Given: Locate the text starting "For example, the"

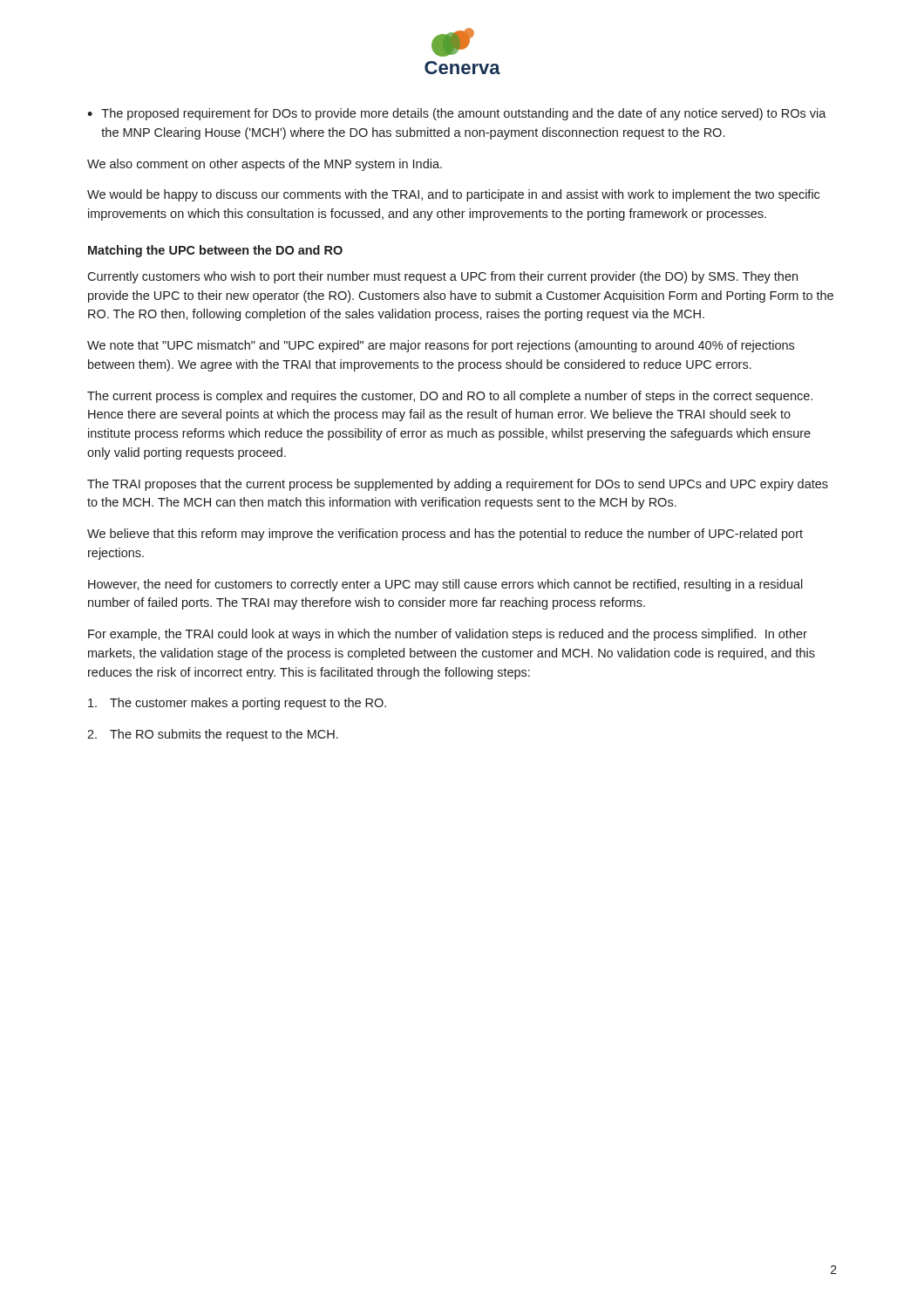Looking at the screenshot, I should click(462, 654).
